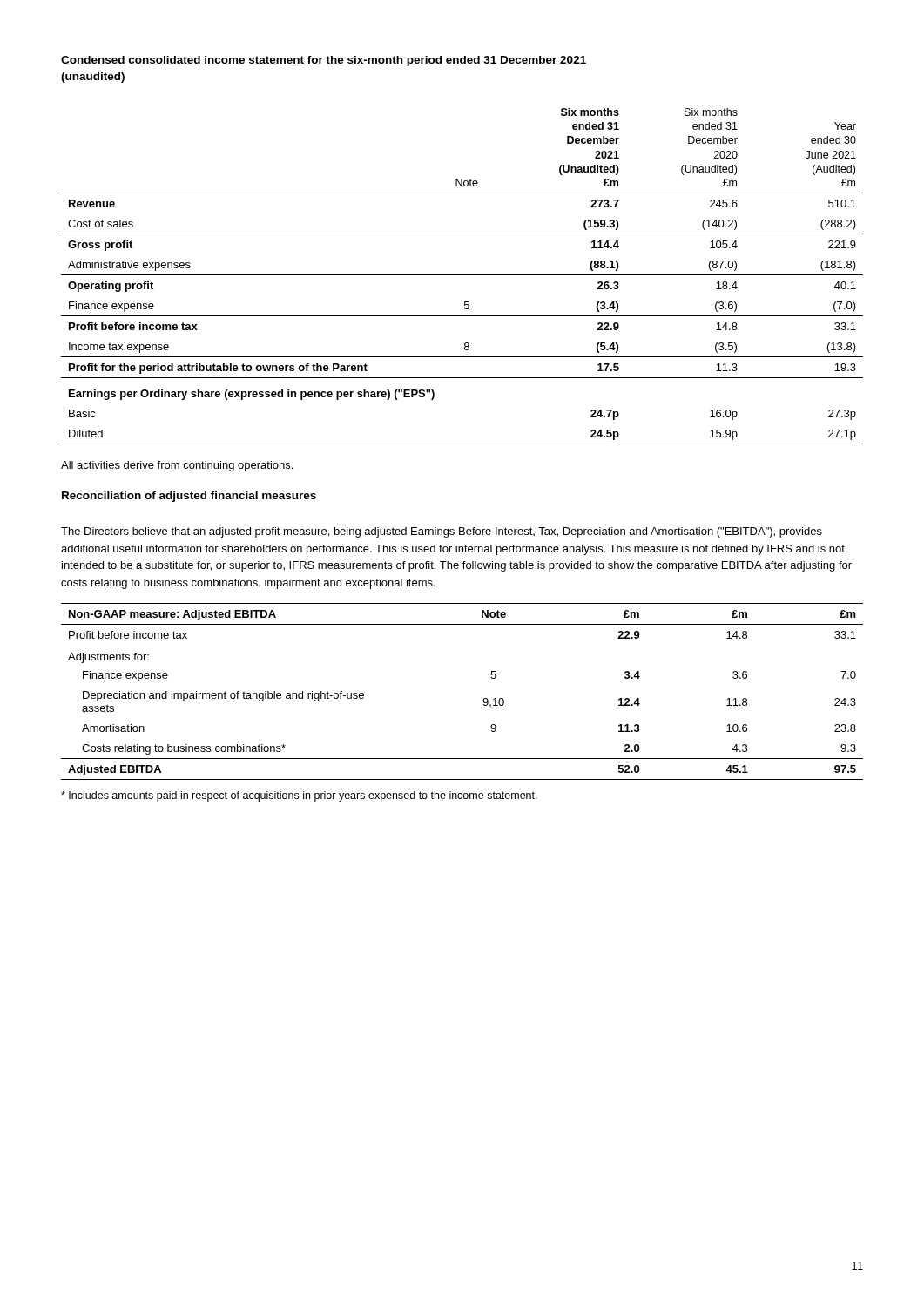Point to the section header beginning "Reconciliation of adjusted financial"
The width and height of the screenshot is (924, 1307).
(x=189, y=496)
